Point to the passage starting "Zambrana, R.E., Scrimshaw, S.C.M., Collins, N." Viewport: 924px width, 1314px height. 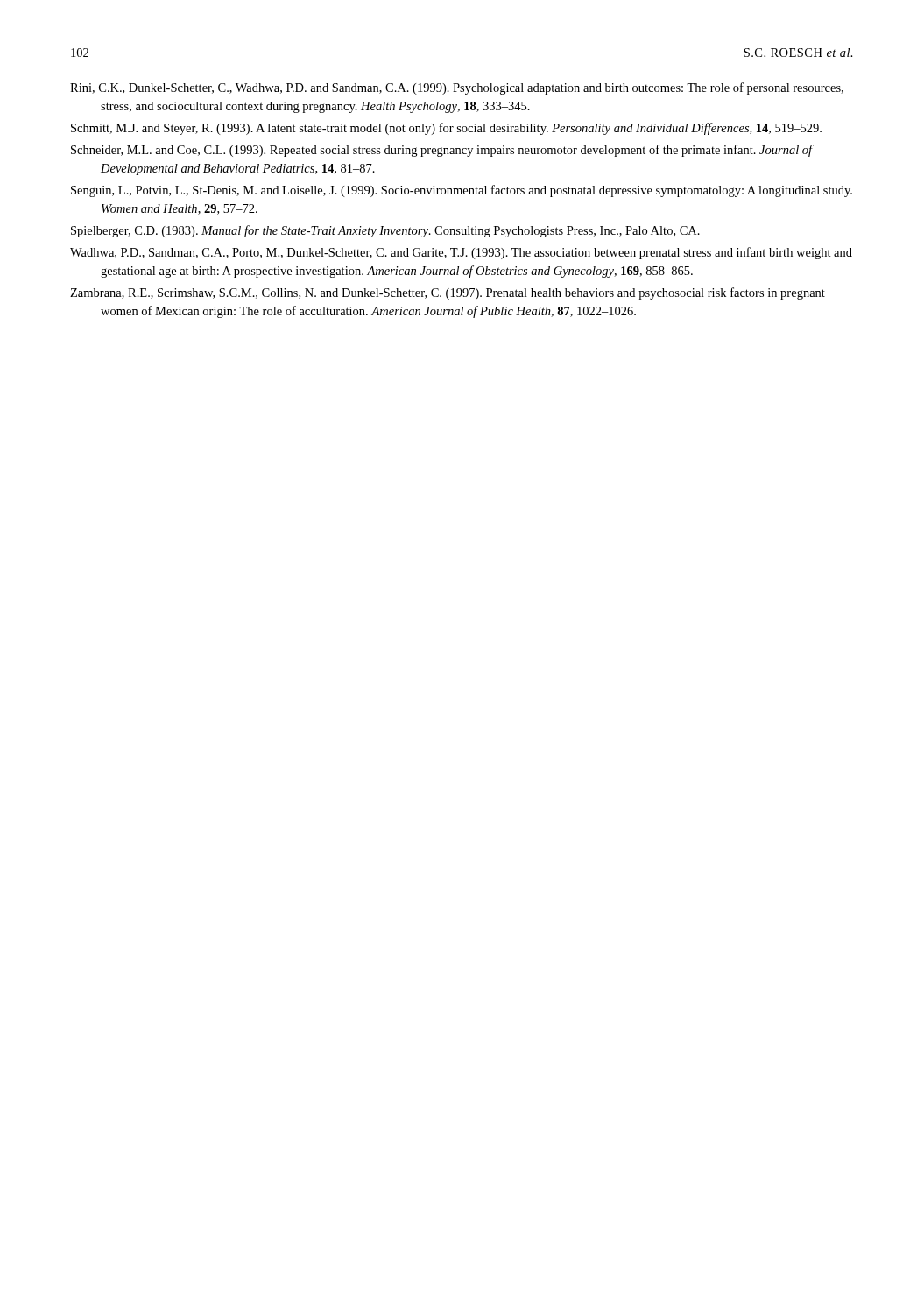click(x=447, y=302)
